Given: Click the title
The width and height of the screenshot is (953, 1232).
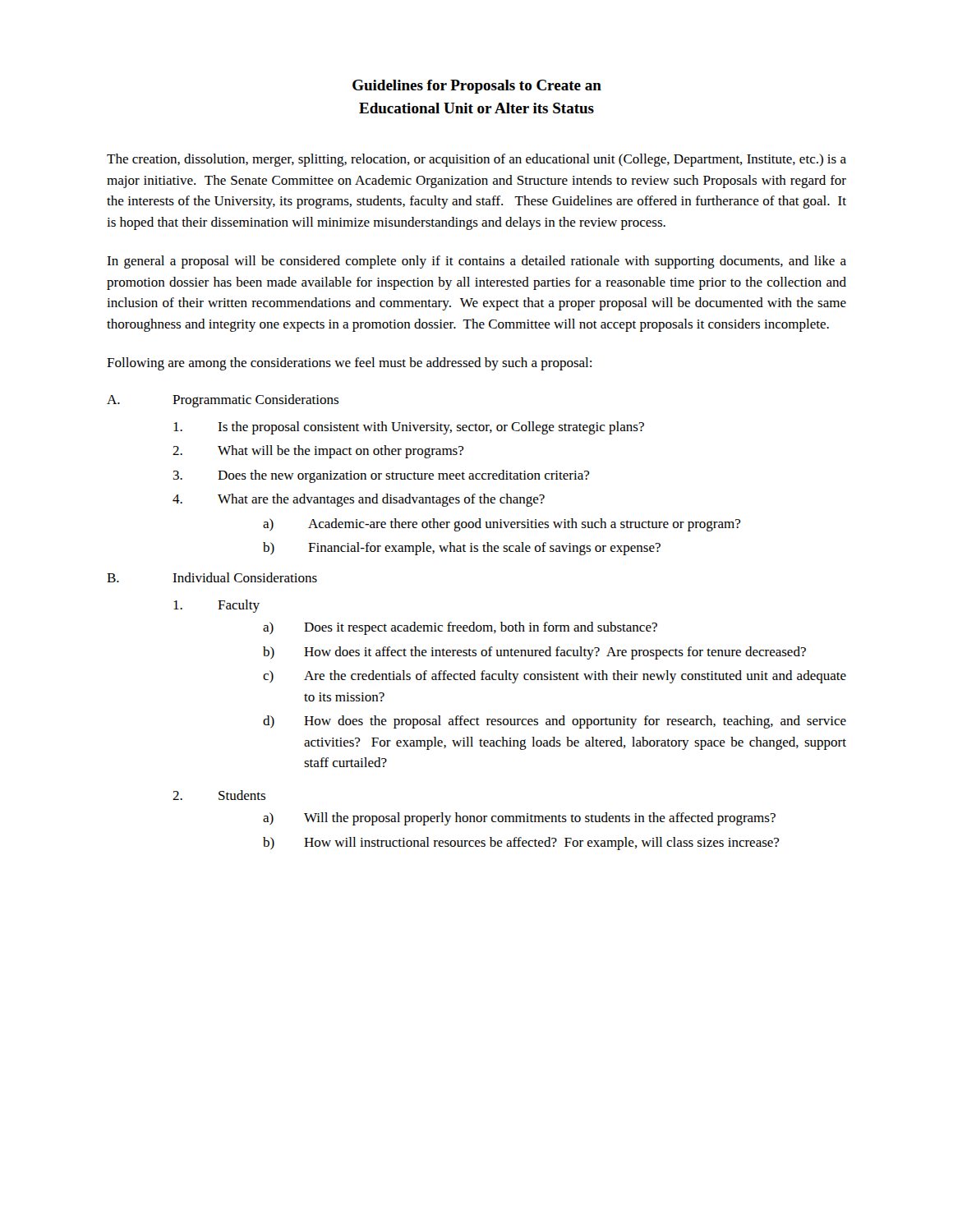Looking at the screenshot, I should coord(476,97).
